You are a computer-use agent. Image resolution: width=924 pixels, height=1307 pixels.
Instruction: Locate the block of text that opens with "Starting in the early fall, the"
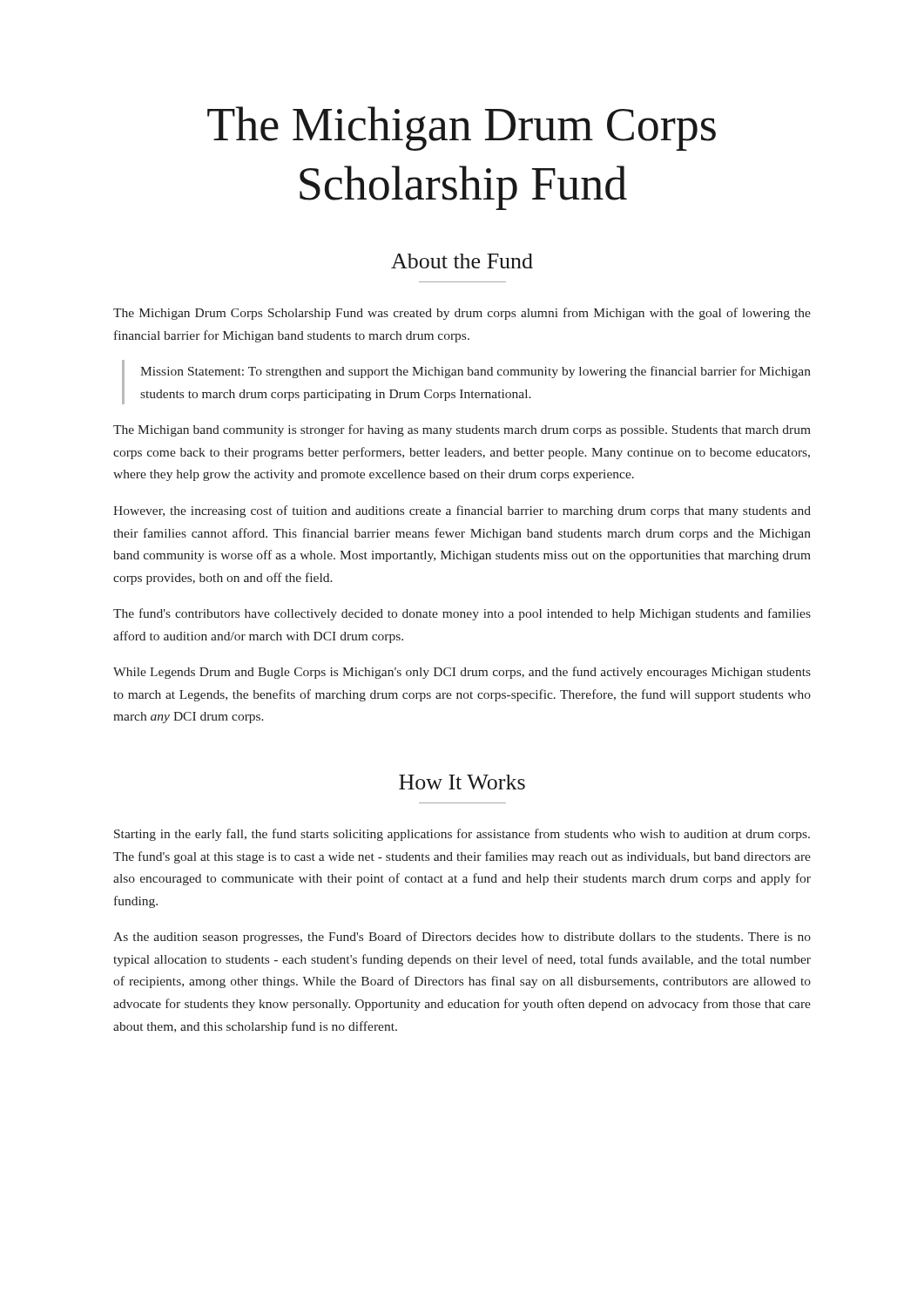(462, 867)
